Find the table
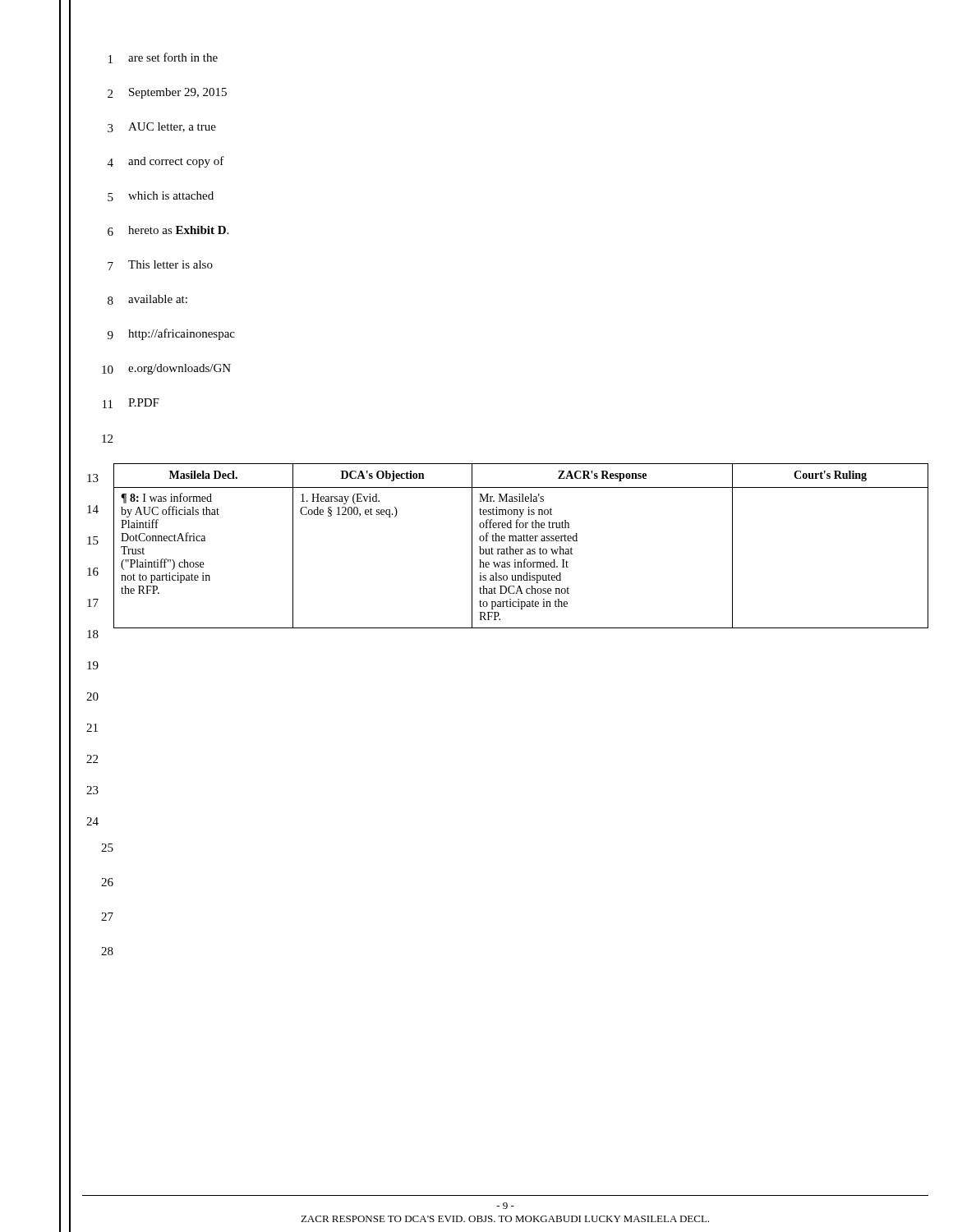This screenshot has height=1232, width=953. (505, 650)
